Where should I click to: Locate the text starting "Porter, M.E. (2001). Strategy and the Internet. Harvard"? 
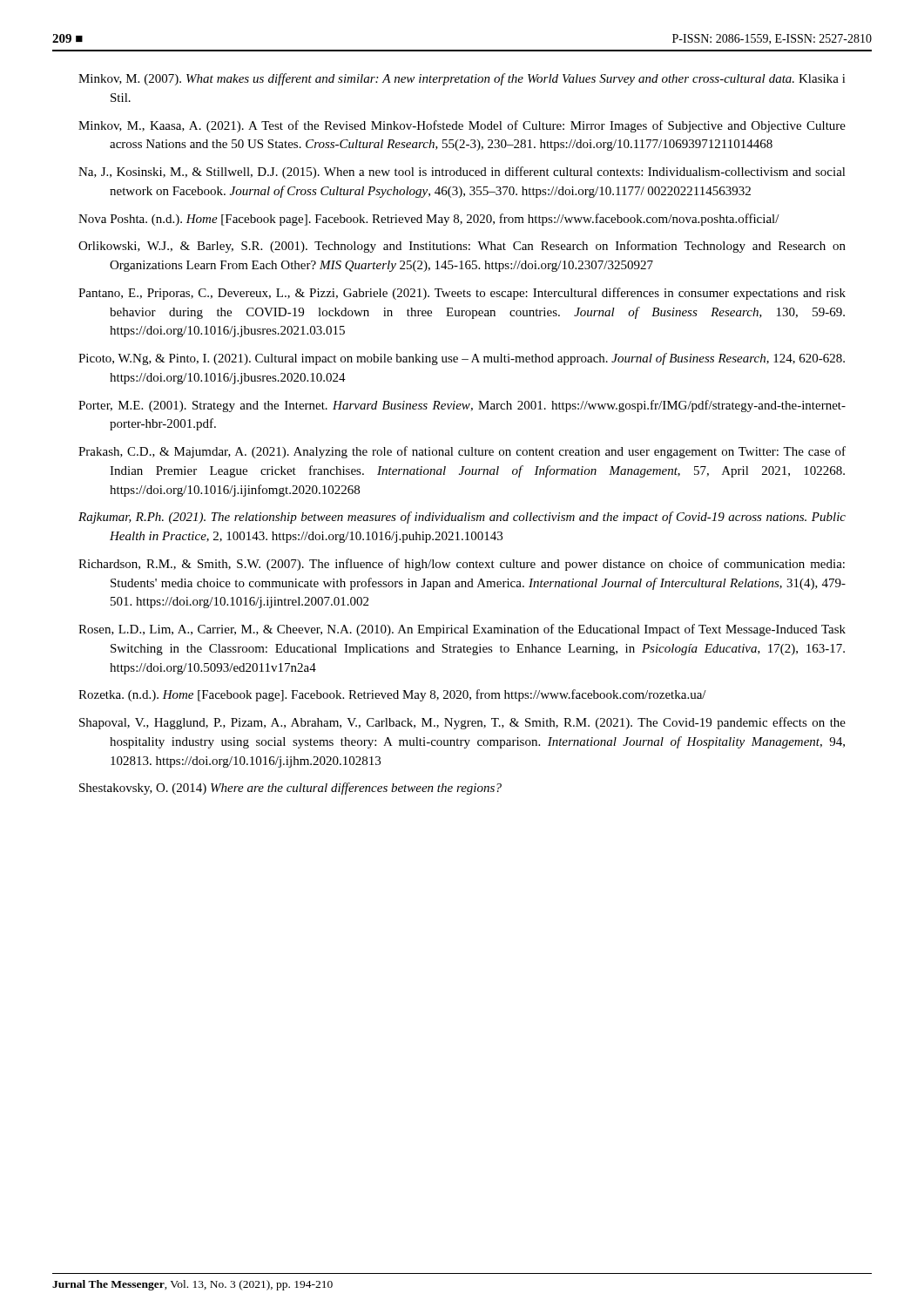coord(462,414)
